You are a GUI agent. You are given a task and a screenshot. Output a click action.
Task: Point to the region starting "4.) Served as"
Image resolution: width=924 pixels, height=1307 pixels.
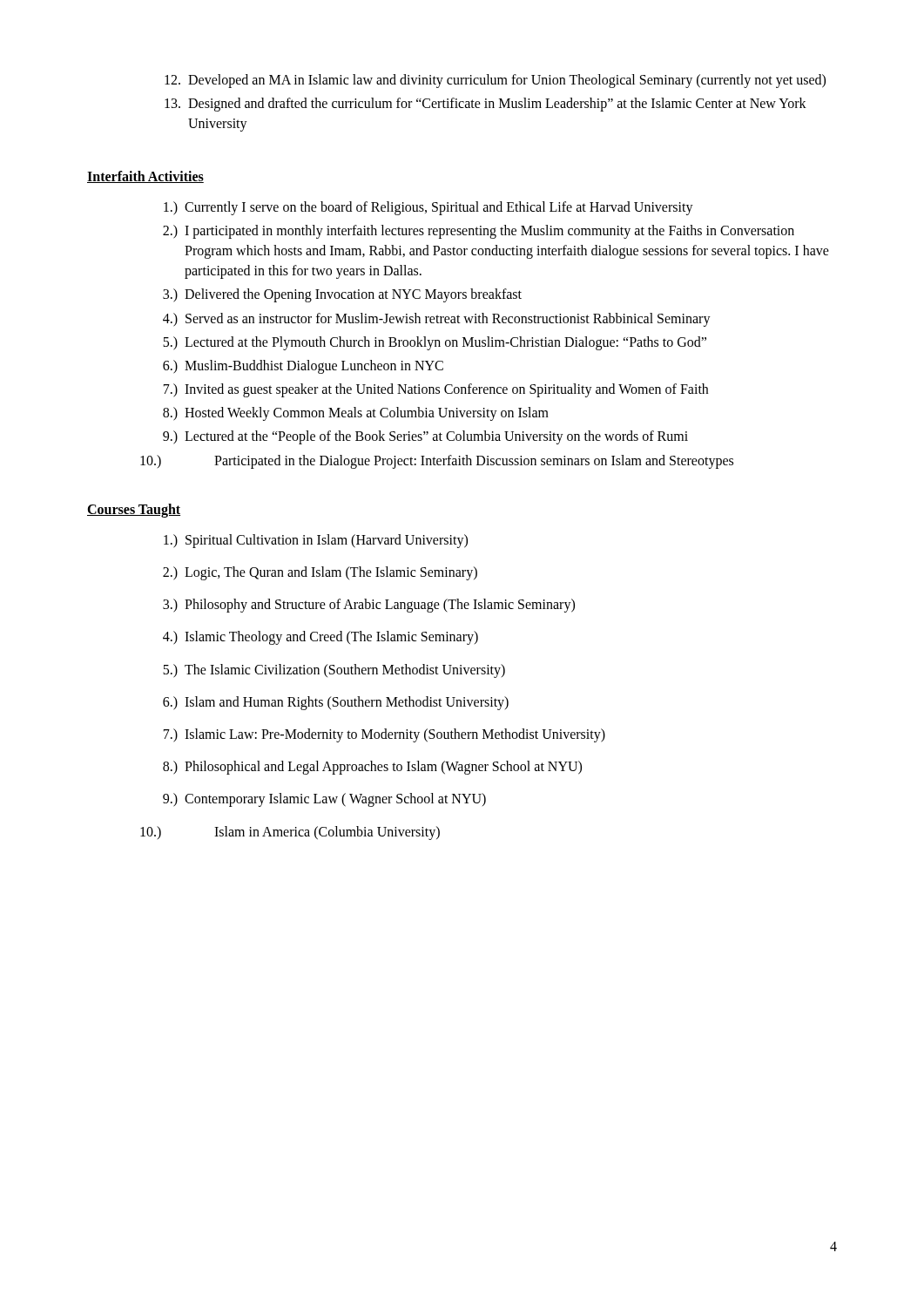425,318
